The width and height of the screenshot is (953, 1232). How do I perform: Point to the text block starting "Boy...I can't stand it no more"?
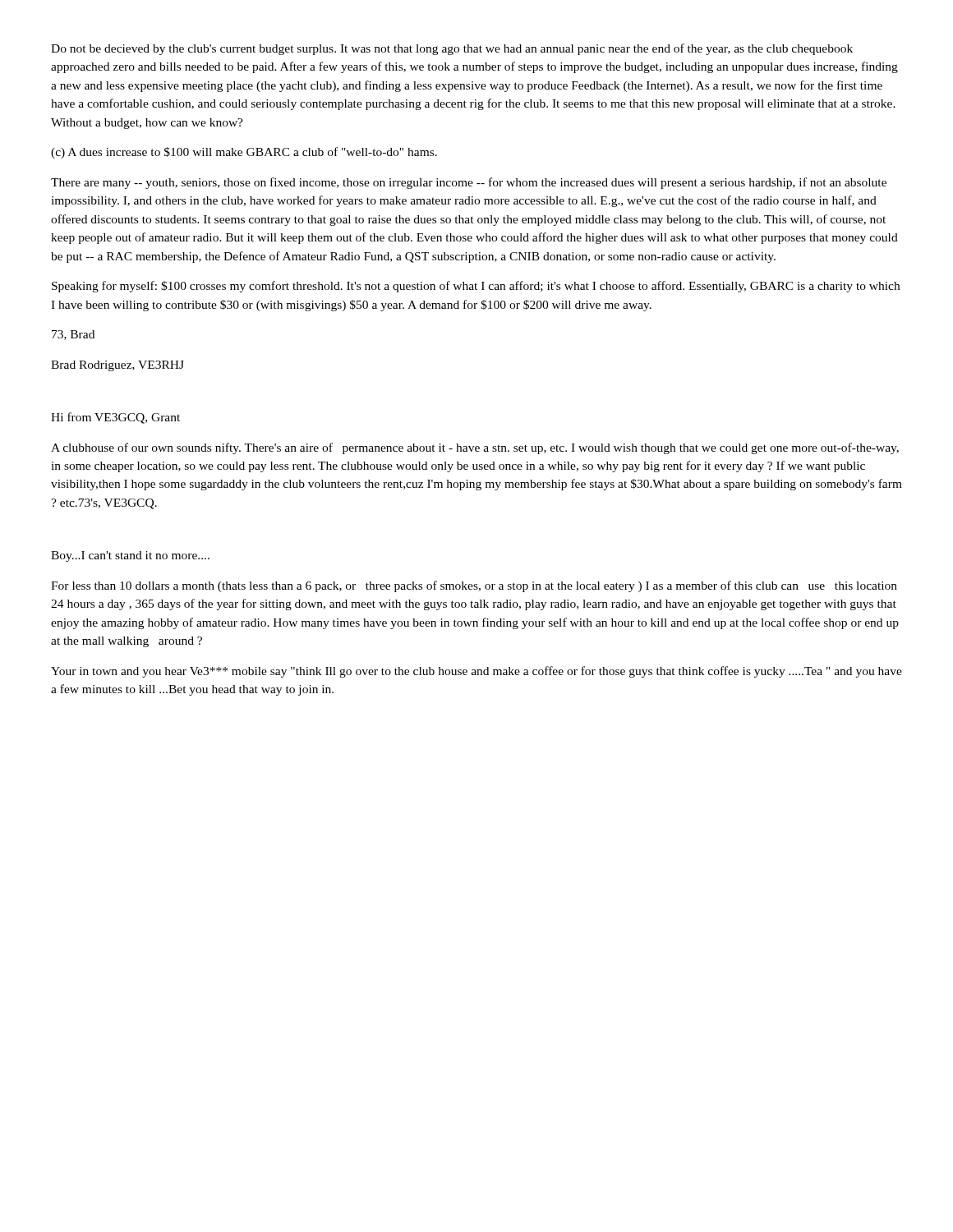tap(131, 555)
